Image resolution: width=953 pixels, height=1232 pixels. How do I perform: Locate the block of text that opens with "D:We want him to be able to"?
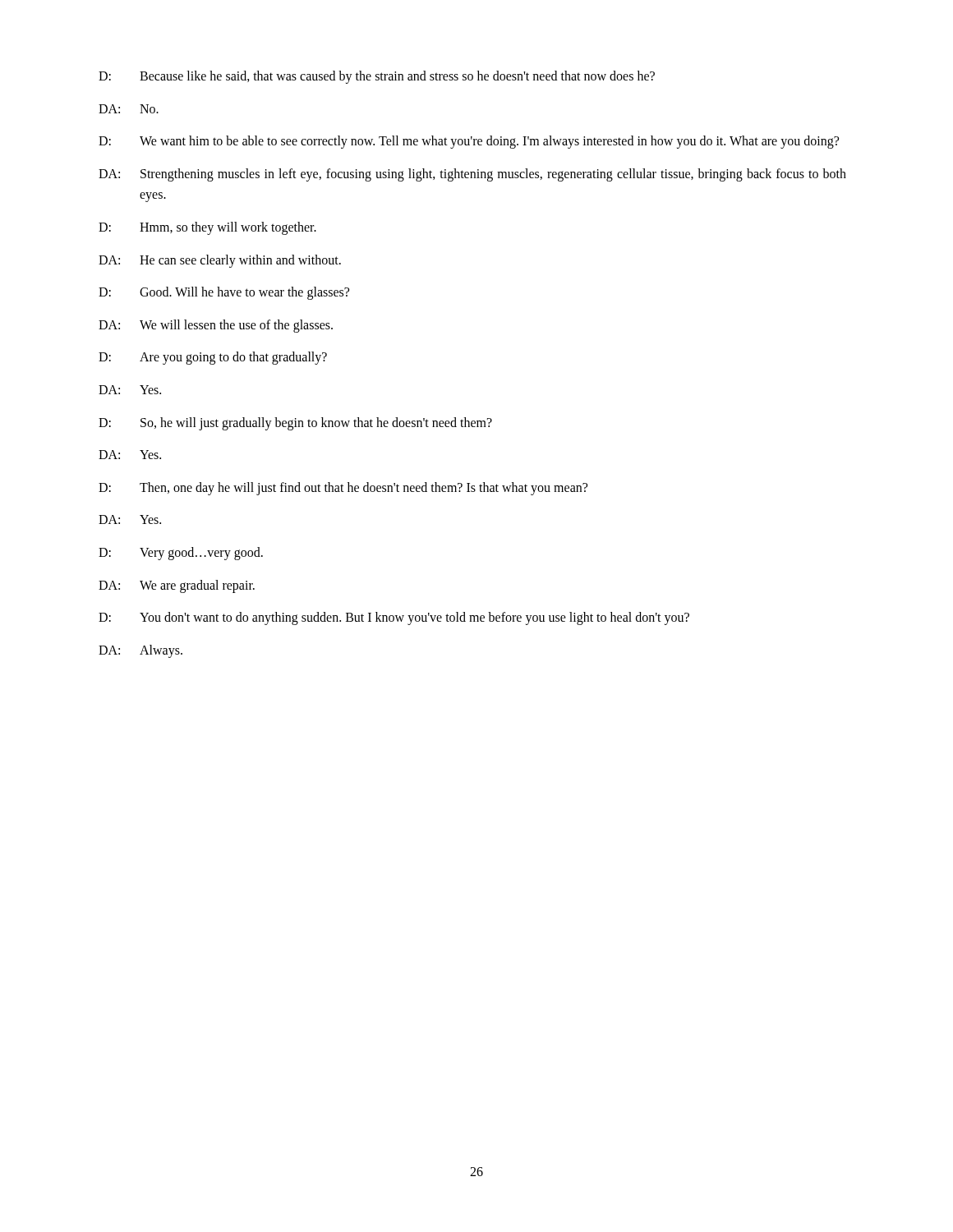[x=472, y=141]
